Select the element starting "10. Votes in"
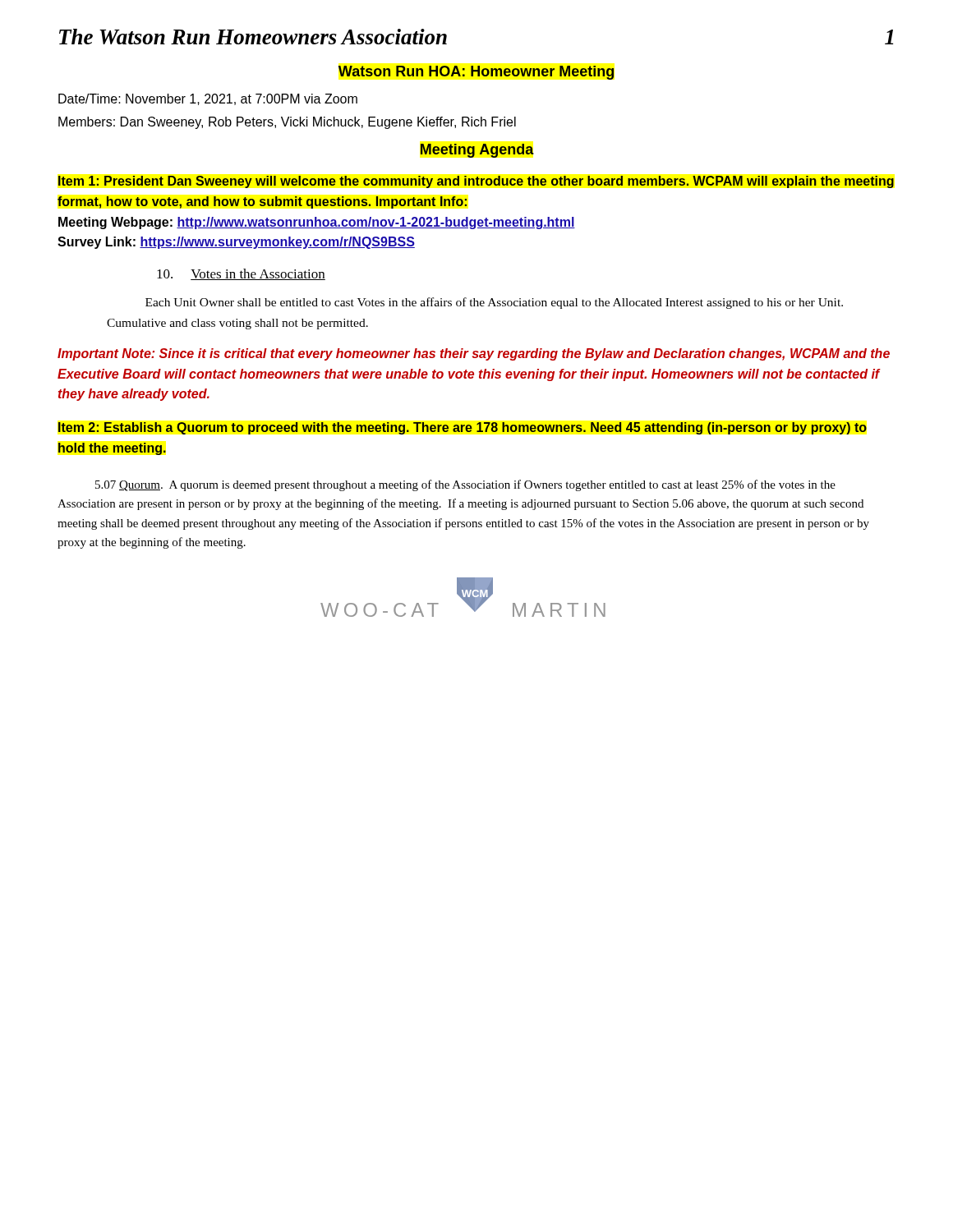953x1232 pixels. pyautogui.click(x=241, y=274)
